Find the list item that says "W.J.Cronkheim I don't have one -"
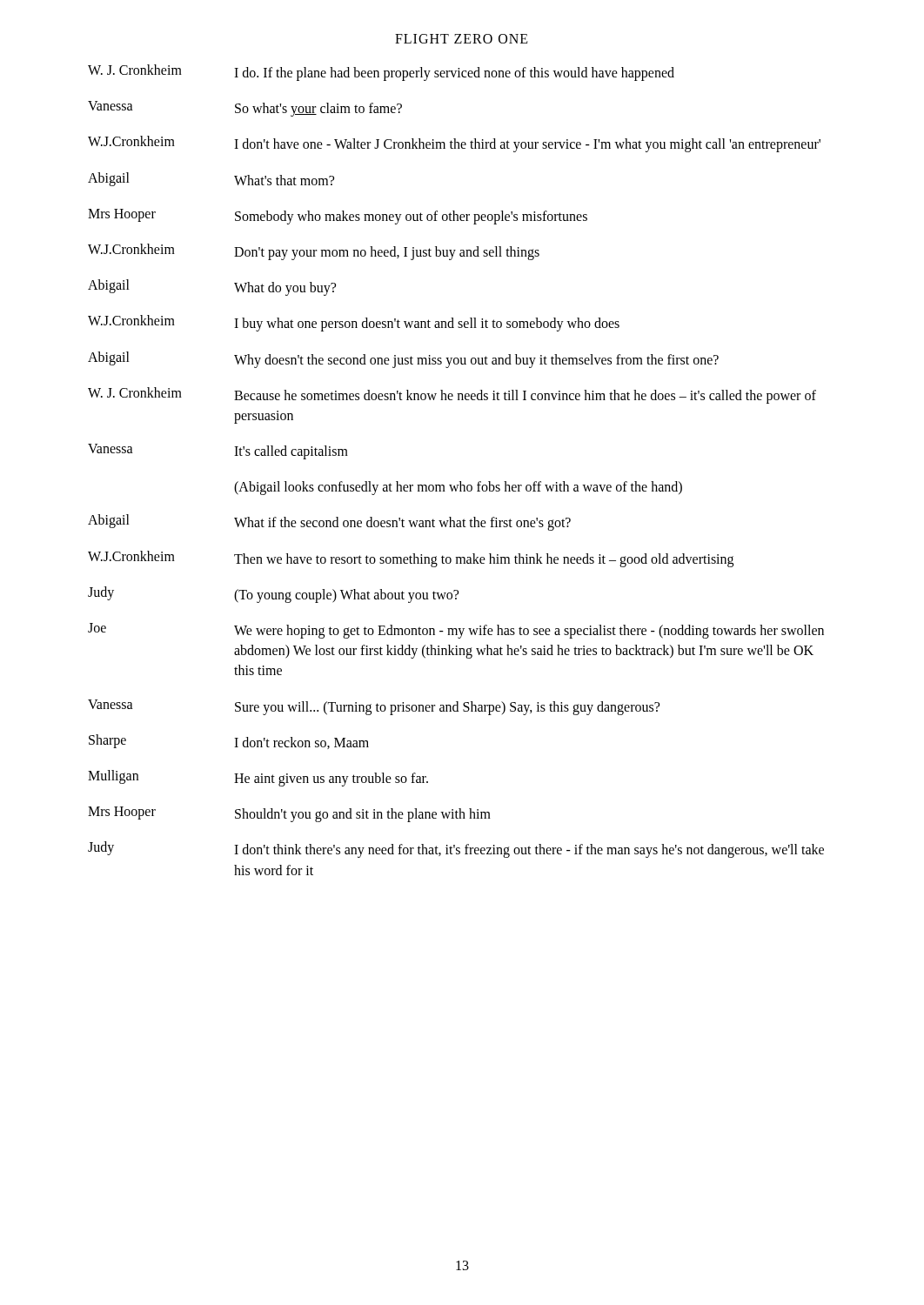The height and width of the screenshot is (1305, 924). (462, 152)
